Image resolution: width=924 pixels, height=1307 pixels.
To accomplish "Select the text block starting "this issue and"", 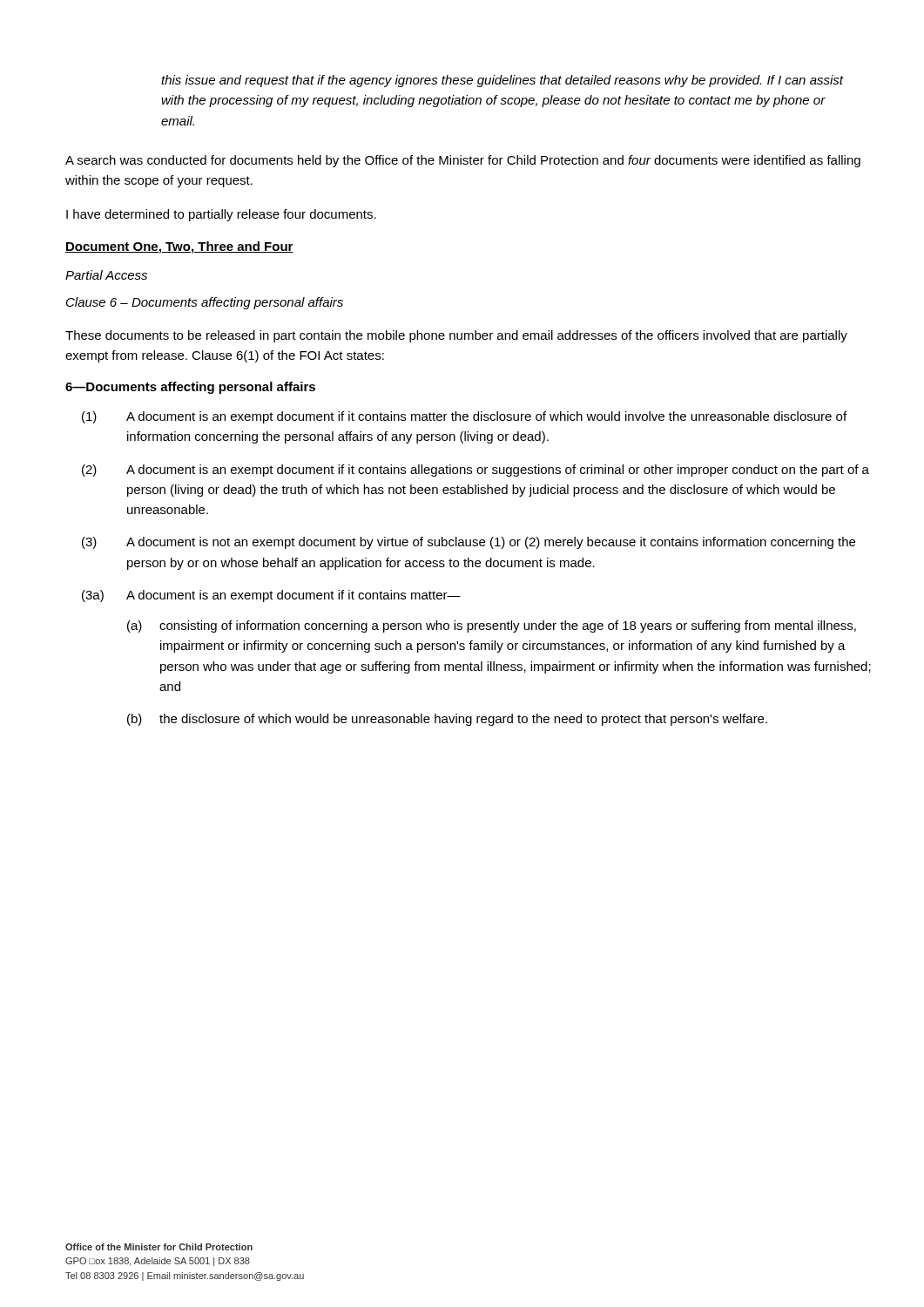I will tap(502, 100).
